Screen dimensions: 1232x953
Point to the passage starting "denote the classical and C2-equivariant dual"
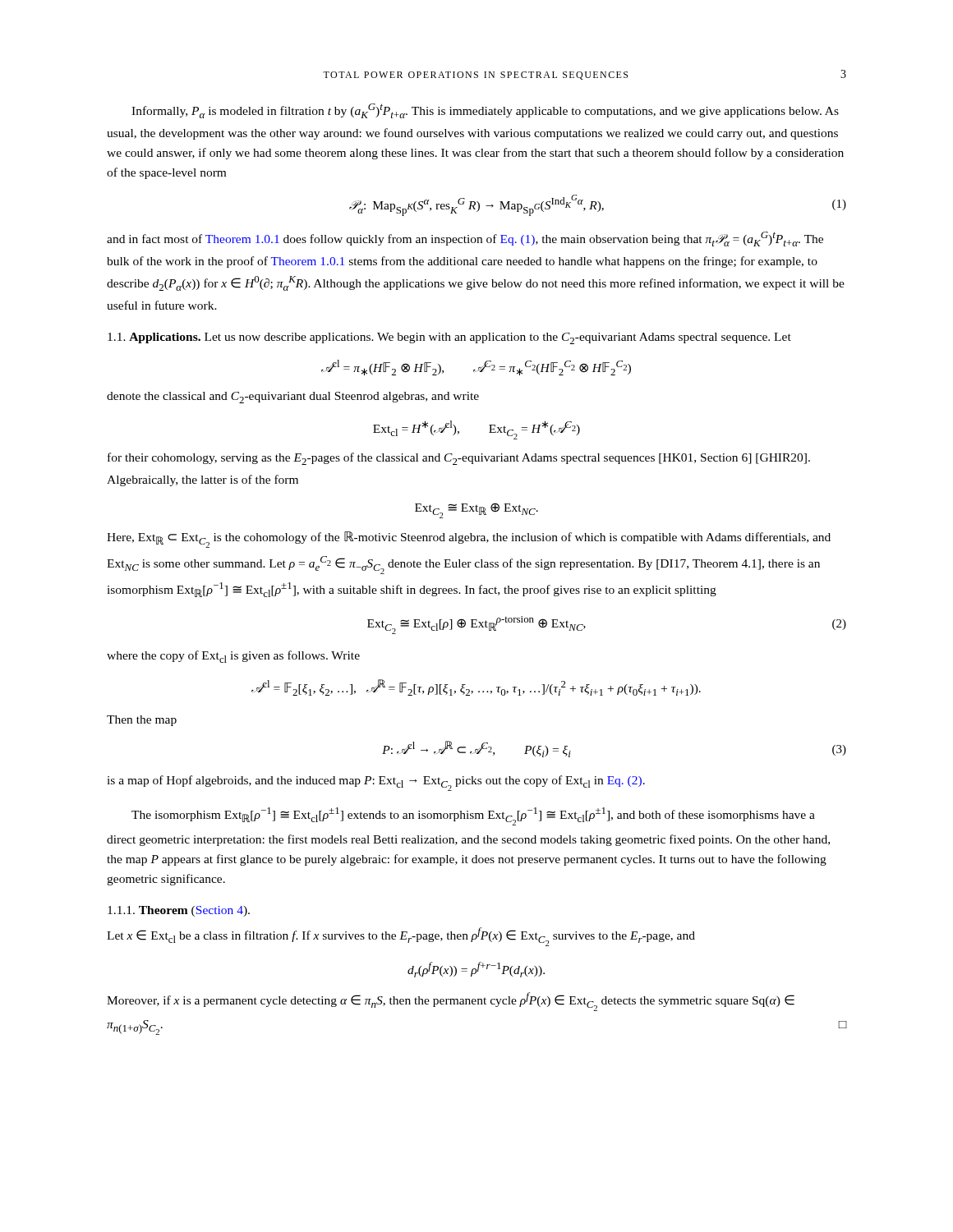point(476,397)
